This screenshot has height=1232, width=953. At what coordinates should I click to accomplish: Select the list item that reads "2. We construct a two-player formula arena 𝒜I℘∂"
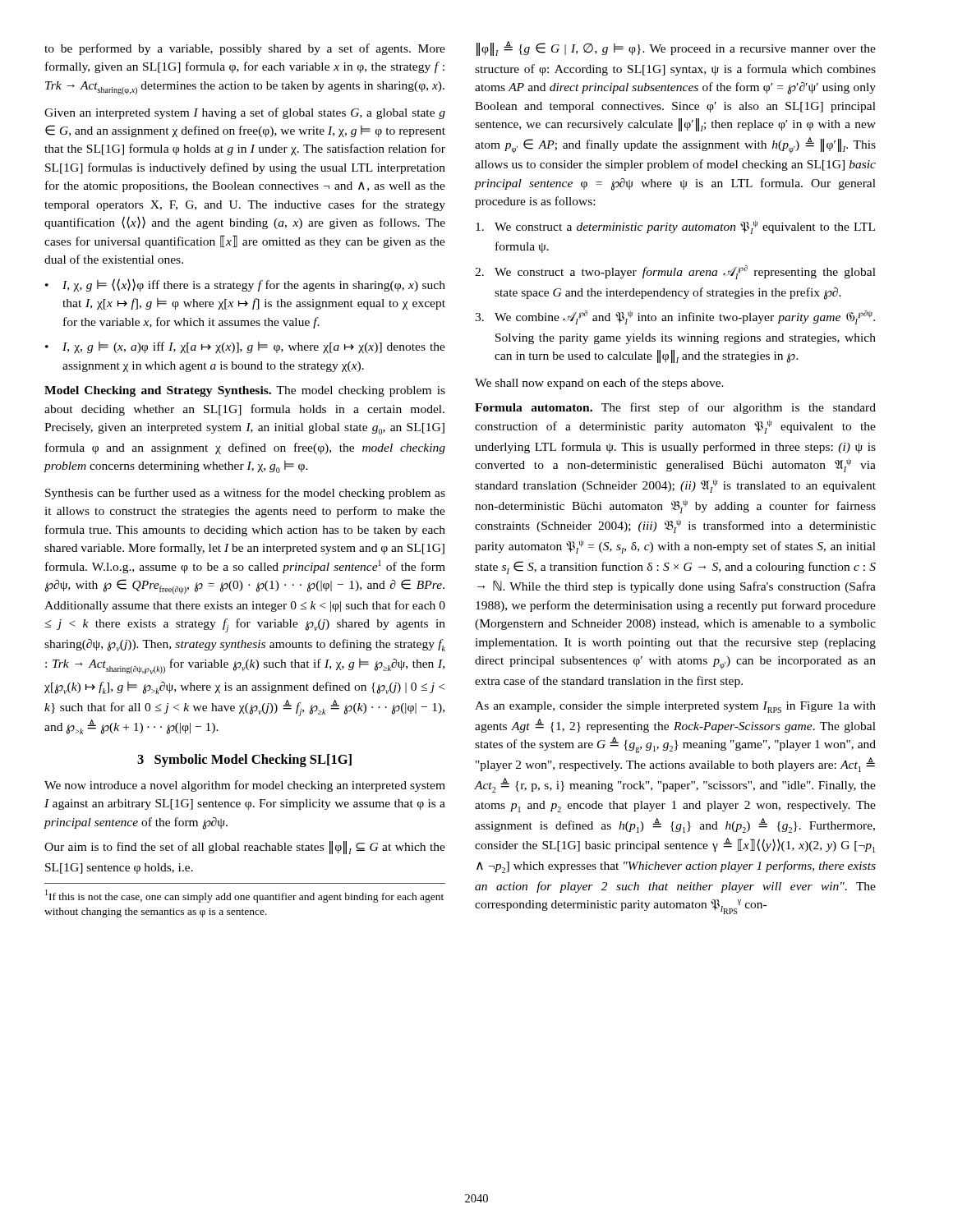[x=675, y=282]
